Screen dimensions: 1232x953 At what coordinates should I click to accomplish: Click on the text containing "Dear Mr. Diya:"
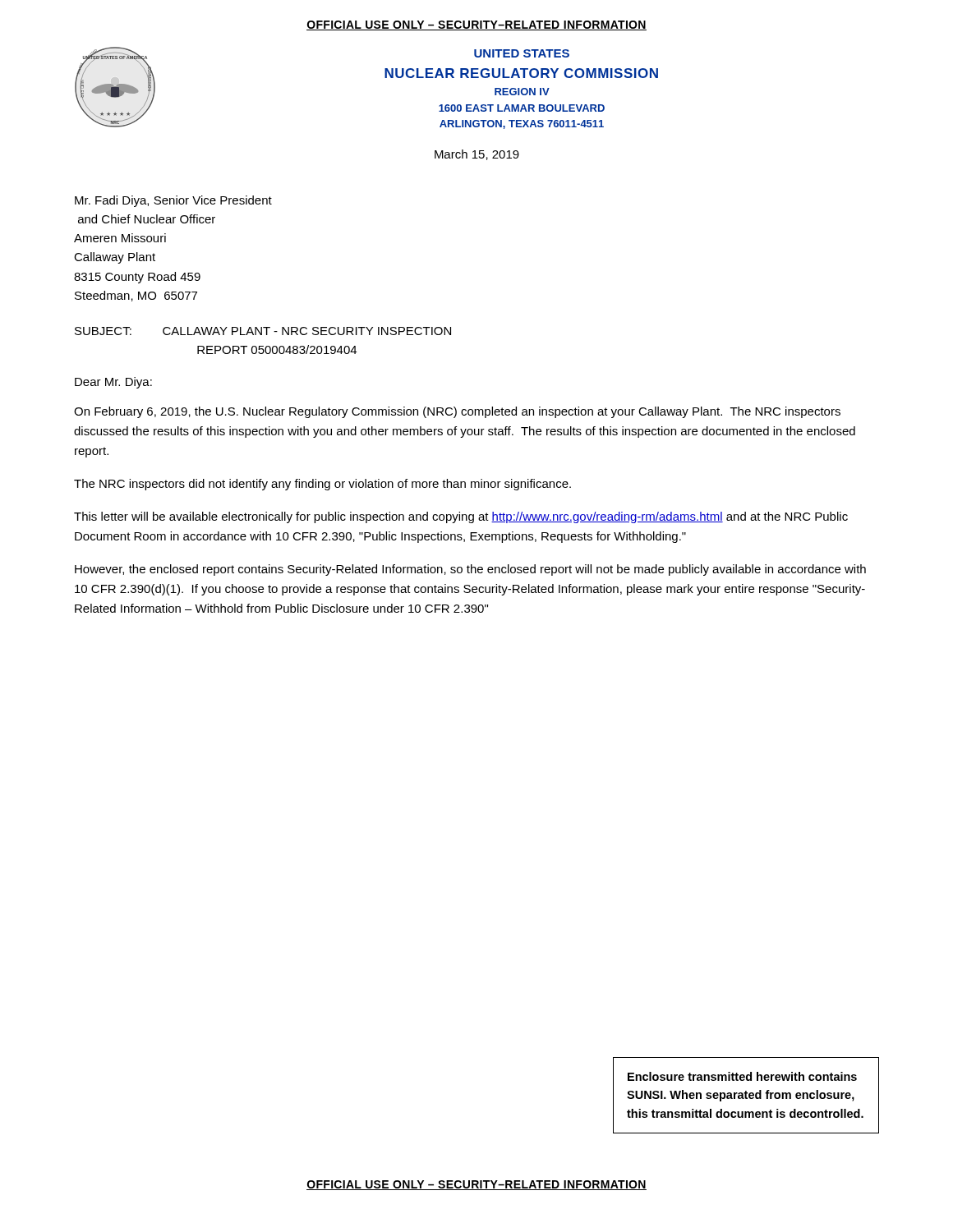[x=113, y=381]
